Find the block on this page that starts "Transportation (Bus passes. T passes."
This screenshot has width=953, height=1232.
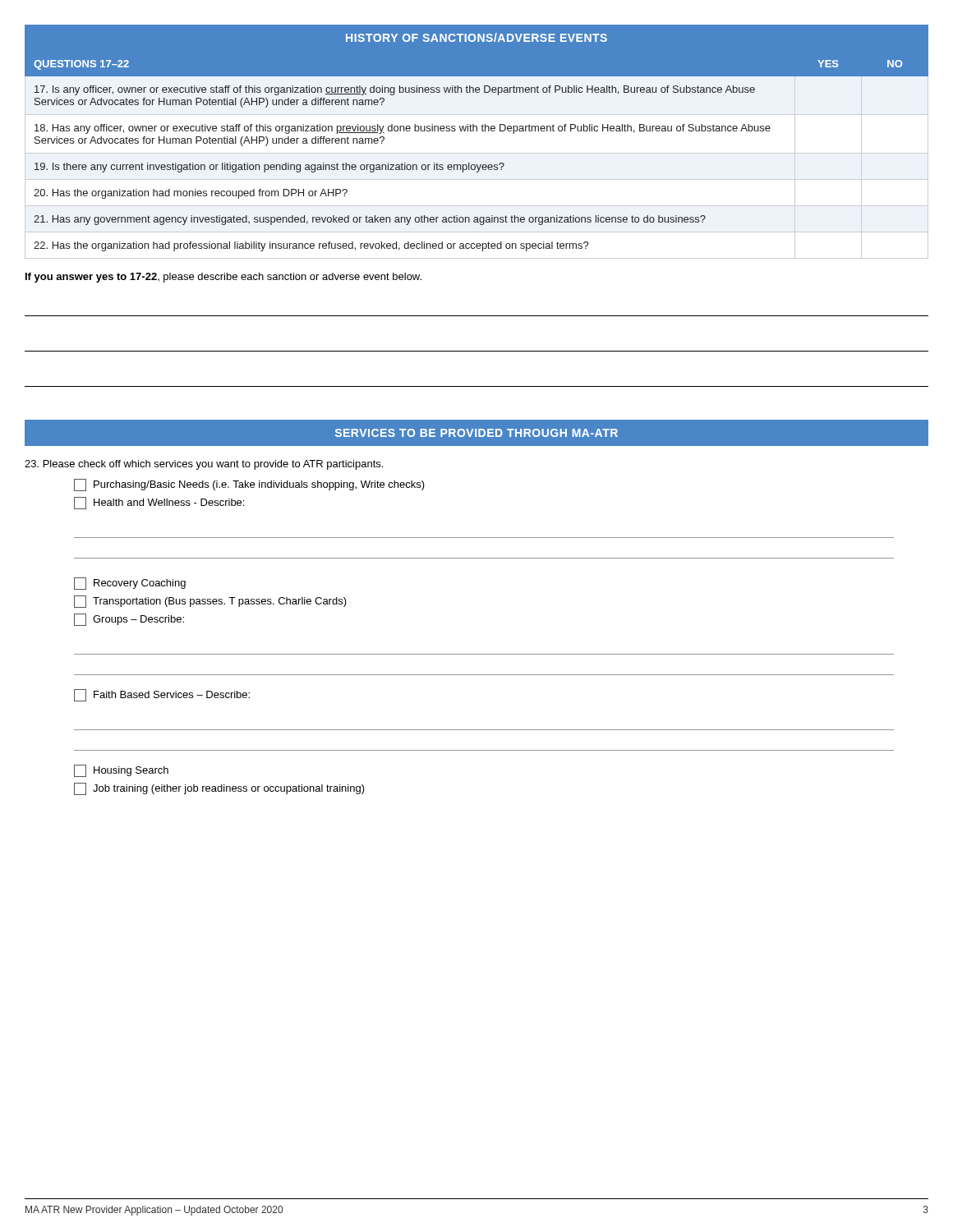tap(210, 601)
